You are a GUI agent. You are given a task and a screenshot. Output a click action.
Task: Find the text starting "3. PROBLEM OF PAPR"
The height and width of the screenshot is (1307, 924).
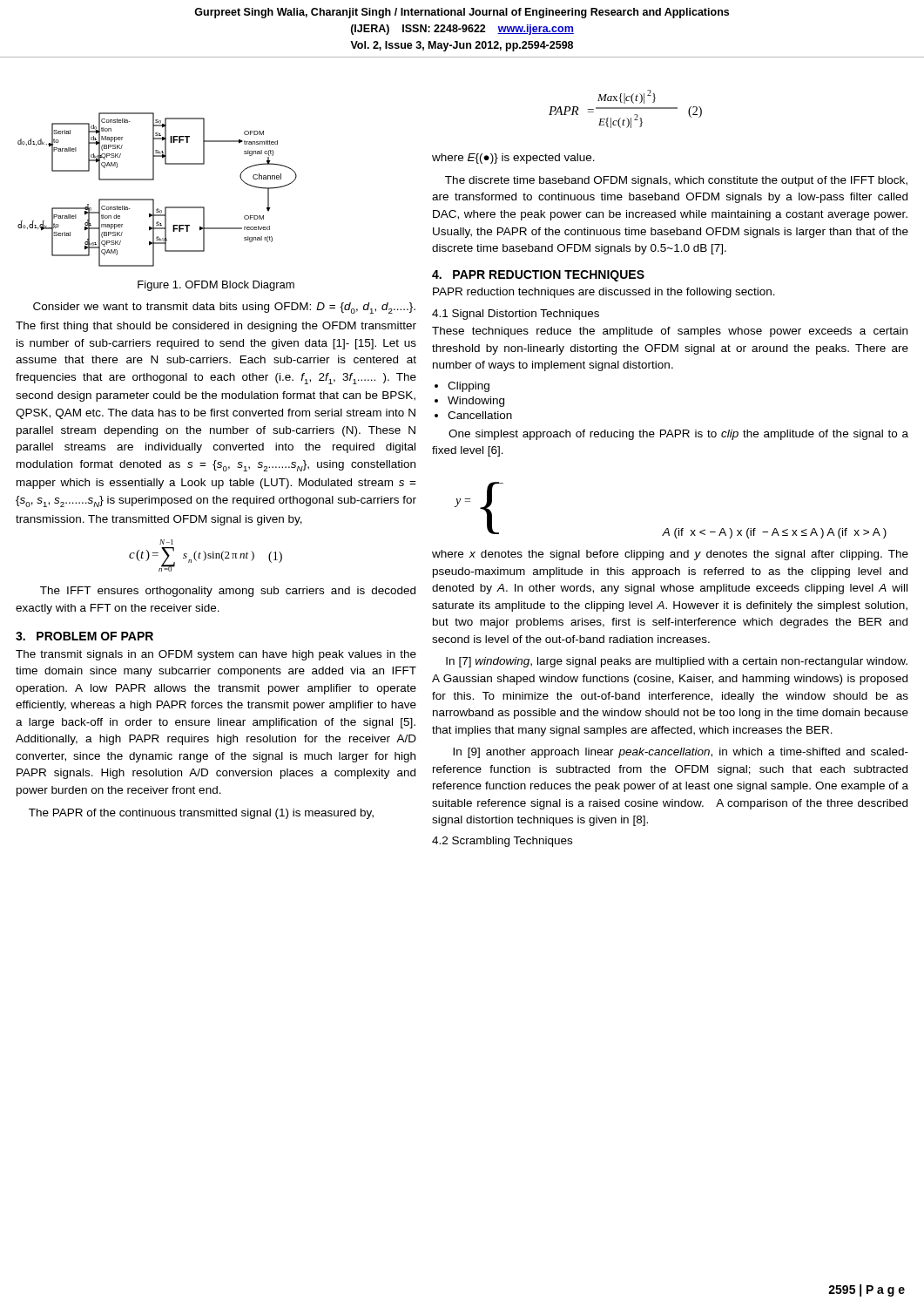pos(85,636)
